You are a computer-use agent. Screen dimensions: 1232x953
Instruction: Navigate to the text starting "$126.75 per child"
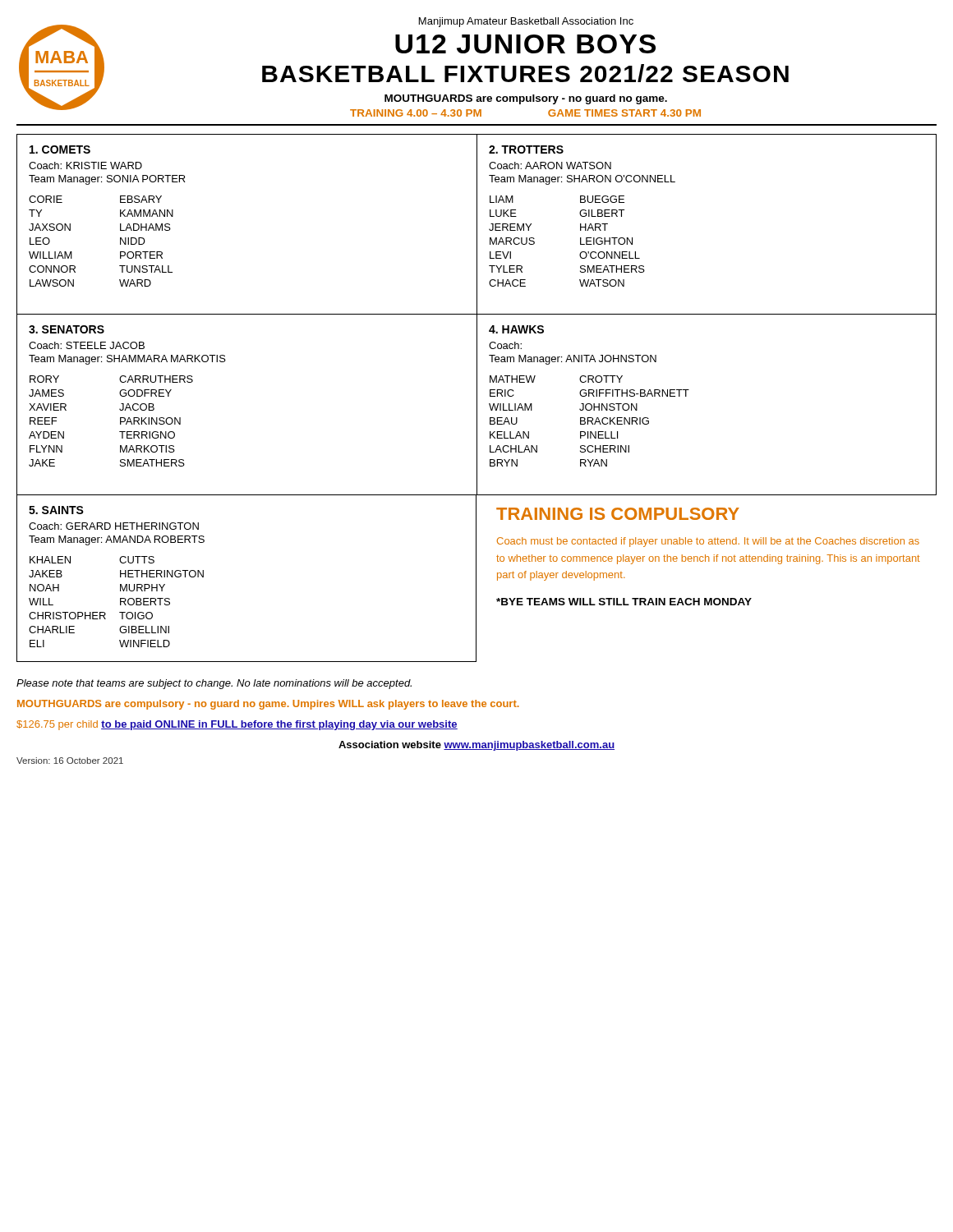237,724
